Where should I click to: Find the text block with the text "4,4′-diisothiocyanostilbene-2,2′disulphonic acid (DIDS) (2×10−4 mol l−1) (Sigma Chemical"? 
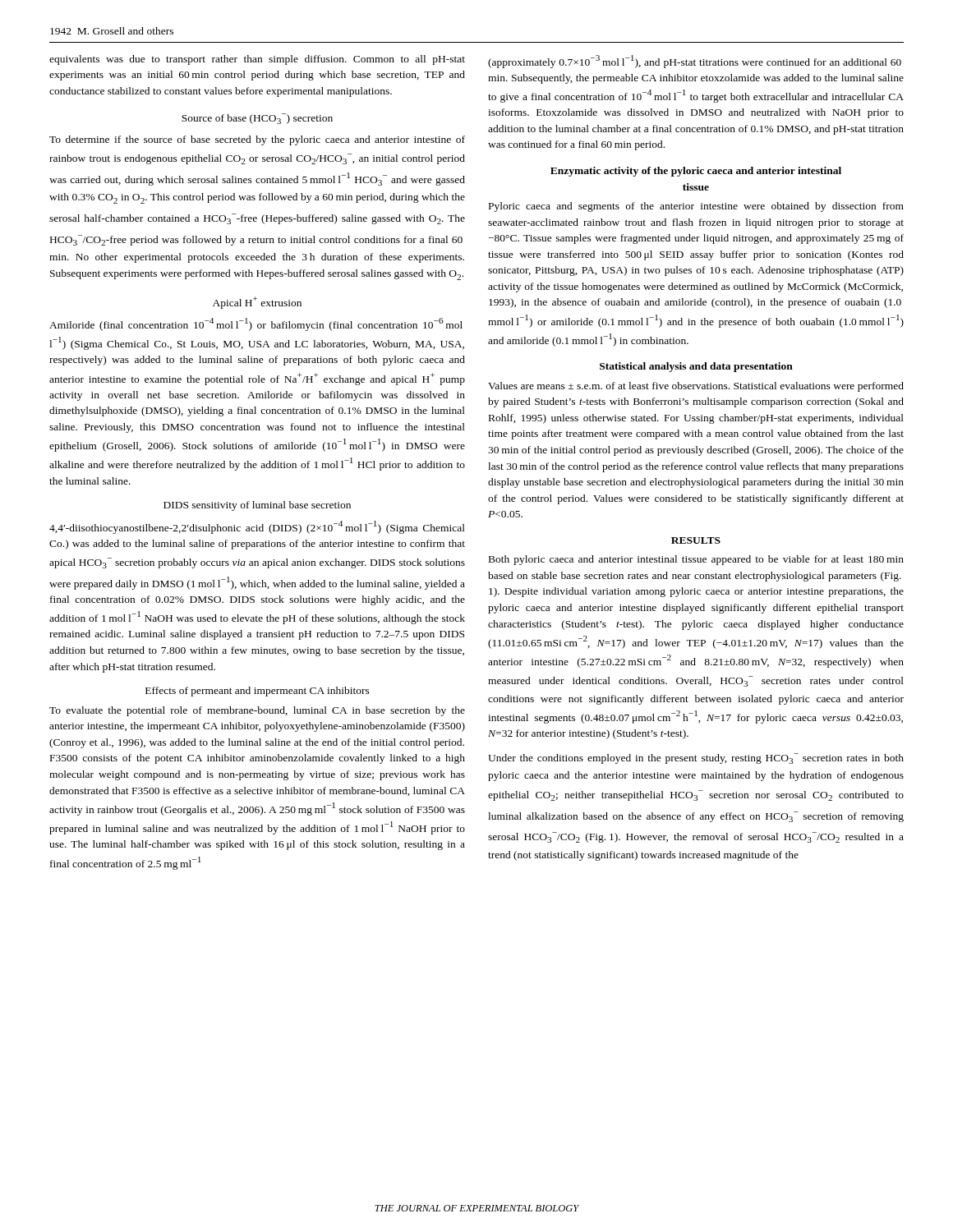(257, 595)
